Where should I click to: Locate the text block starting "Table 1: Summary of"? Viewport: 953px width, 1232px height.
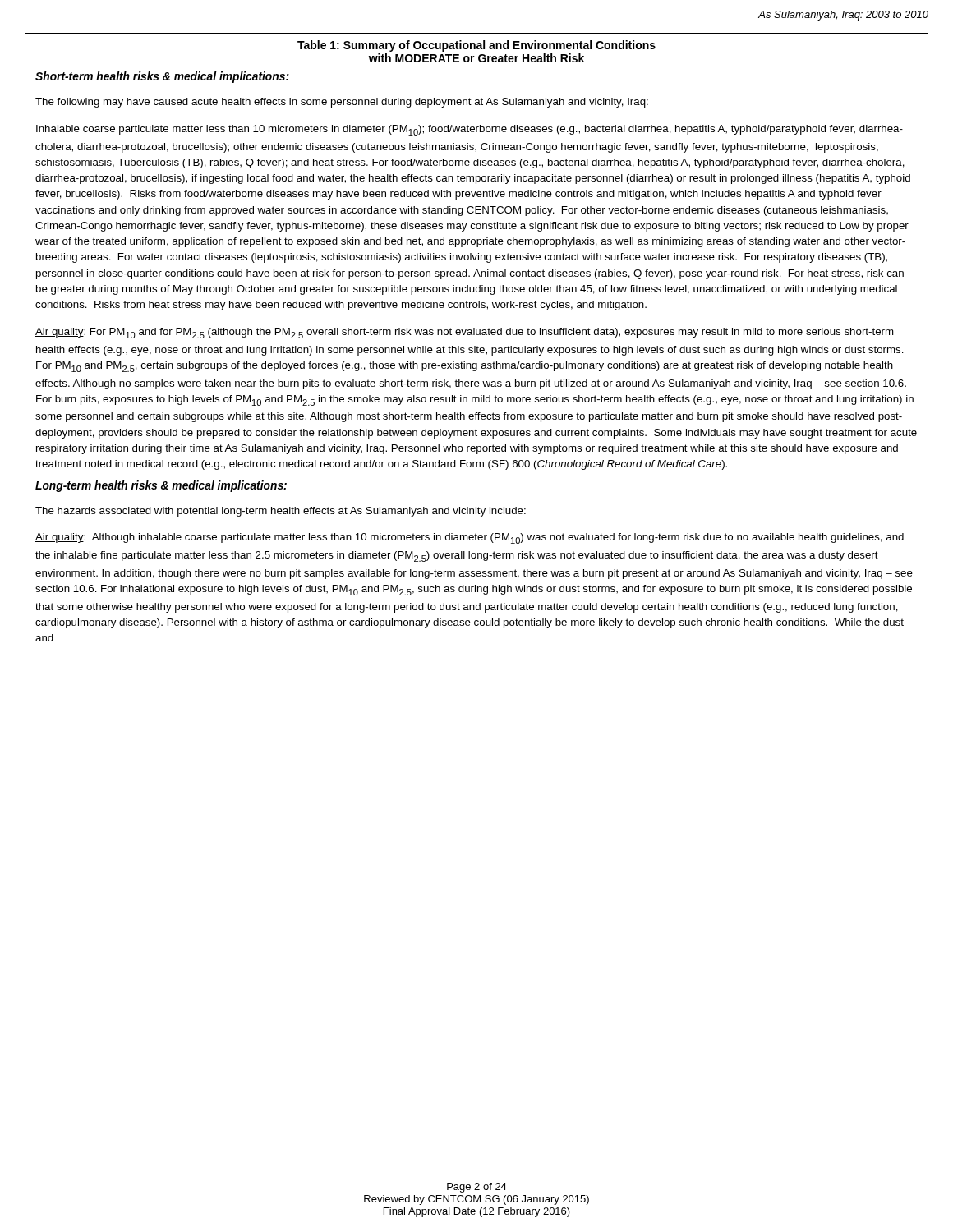pos(476,52)
